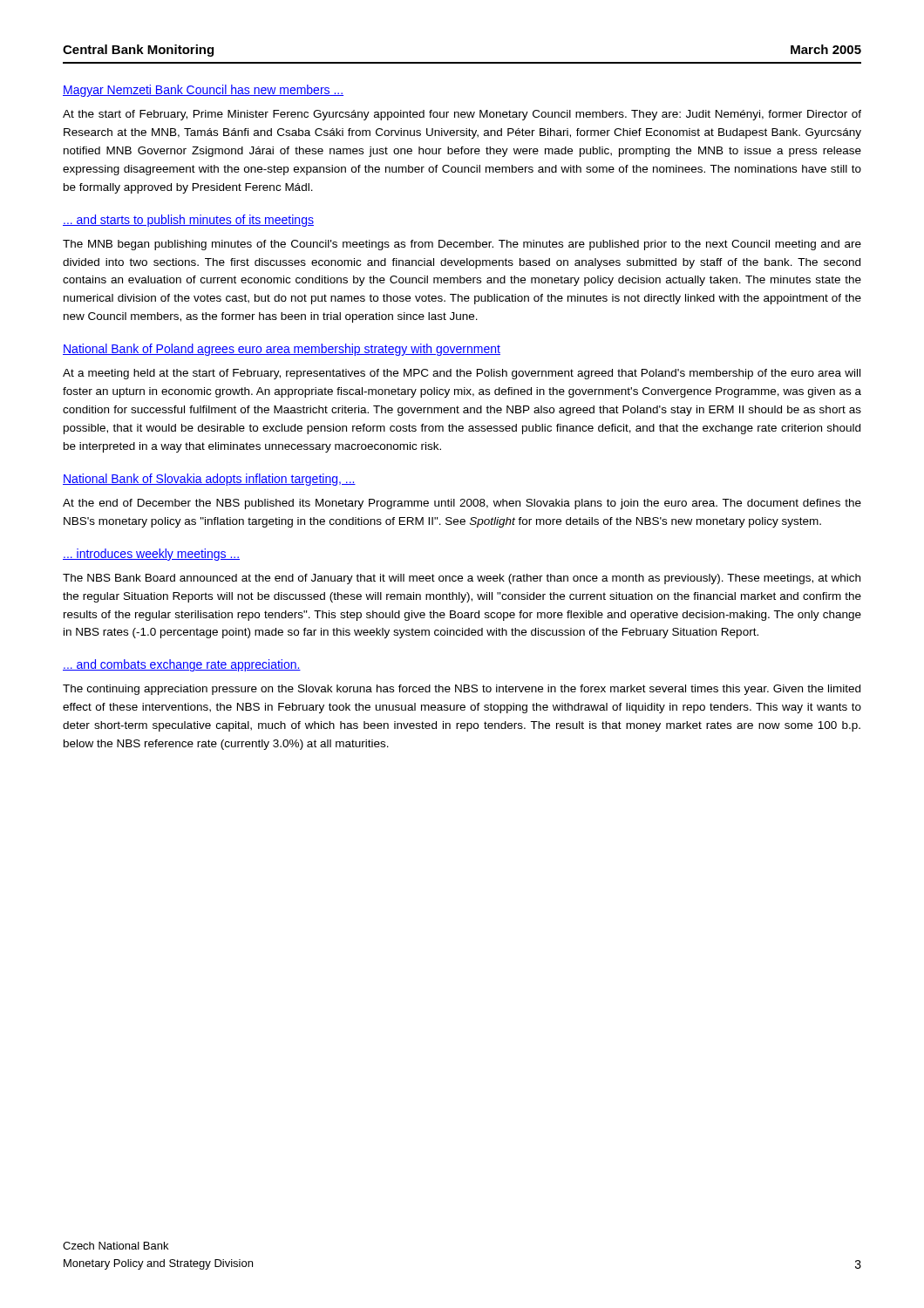This screenshot has width=924, height=1308.
Task: Click on the section header that reads "Magyar Nemzeti Bank Council has new members ..."
Action: click(x=203, y=90)
